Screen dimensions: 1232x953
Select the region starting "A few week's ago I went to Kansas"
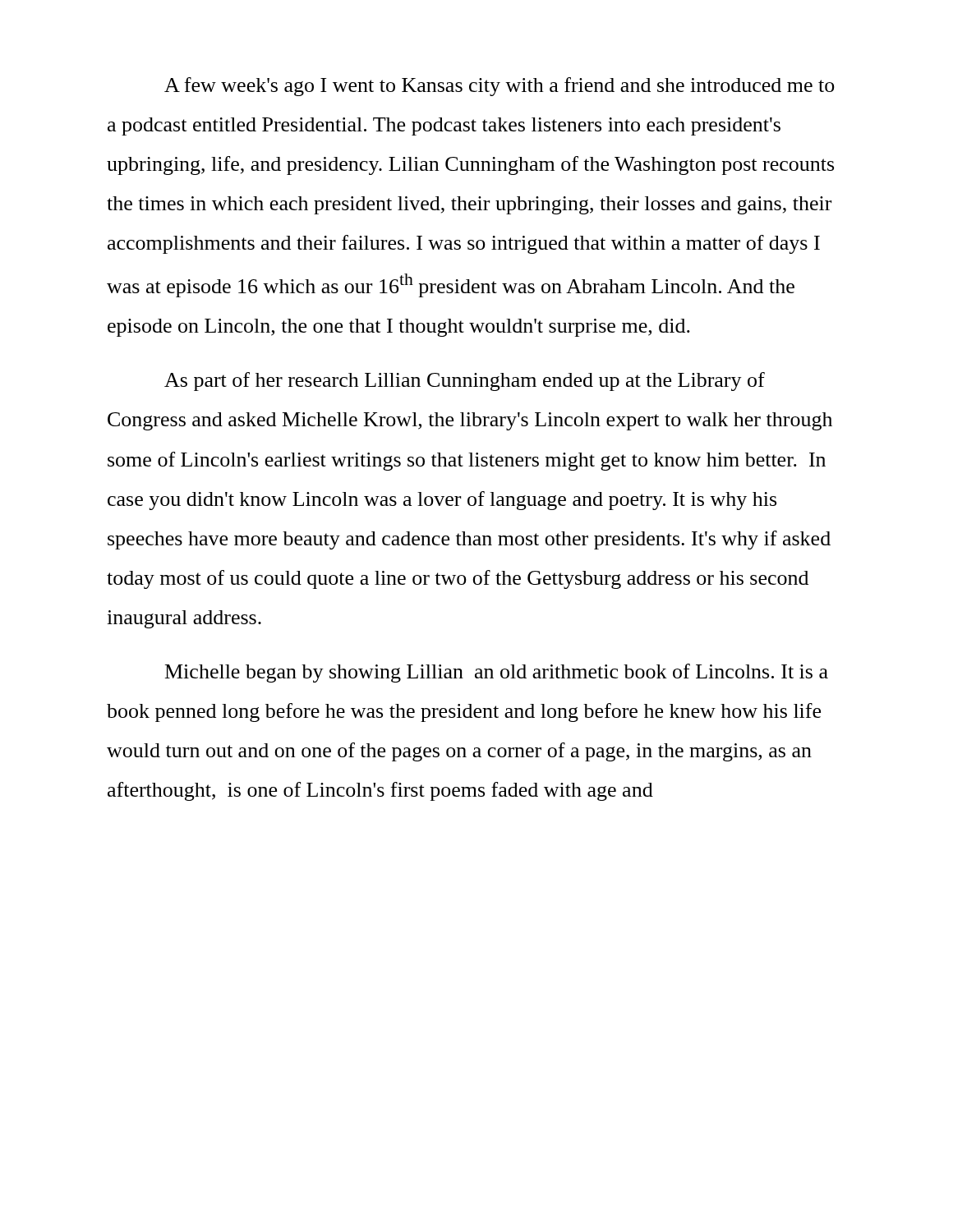point(476,206)
